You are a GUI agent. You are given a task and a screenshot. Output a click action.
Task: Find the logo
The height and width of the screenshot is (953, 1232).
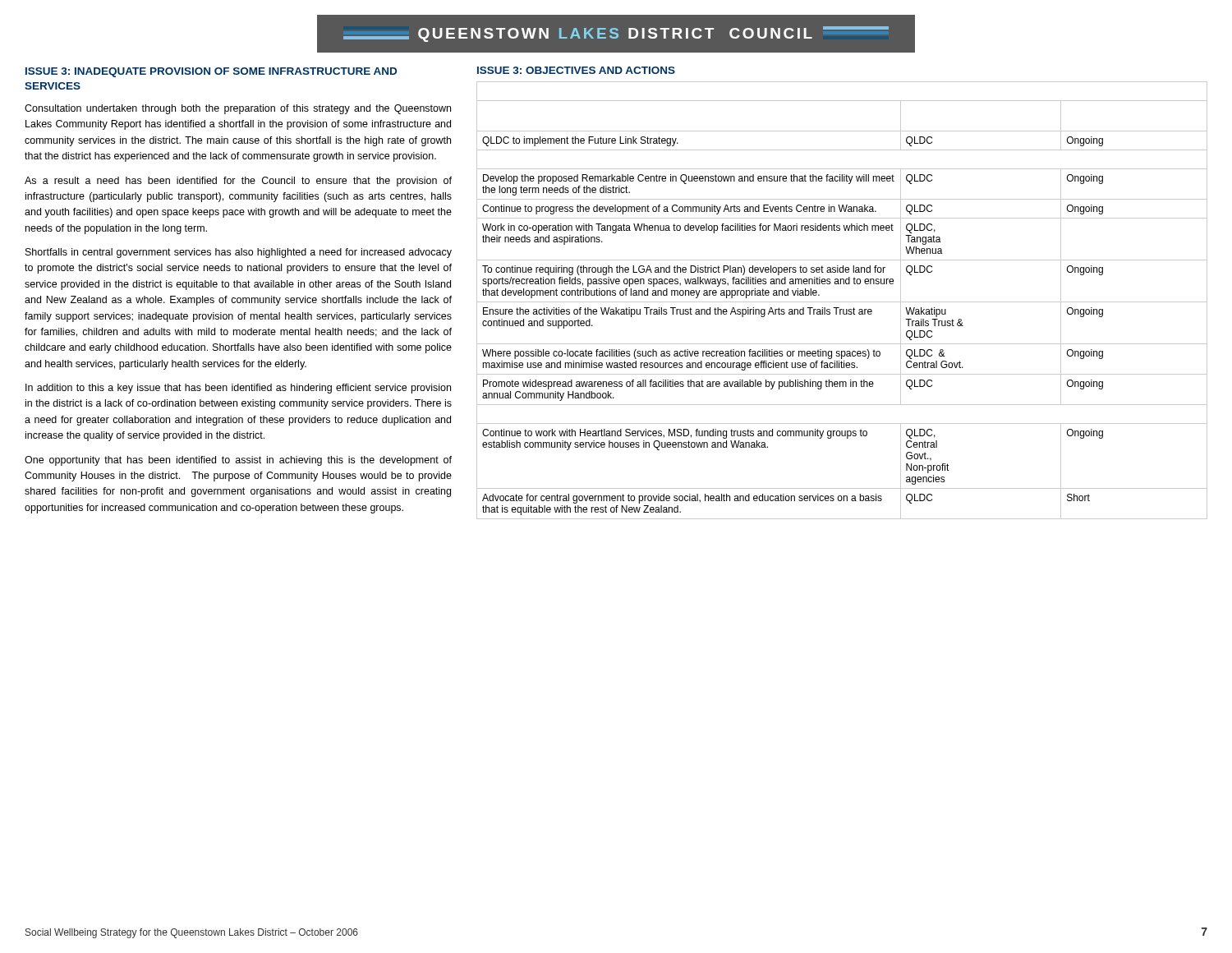coord(616,30)
